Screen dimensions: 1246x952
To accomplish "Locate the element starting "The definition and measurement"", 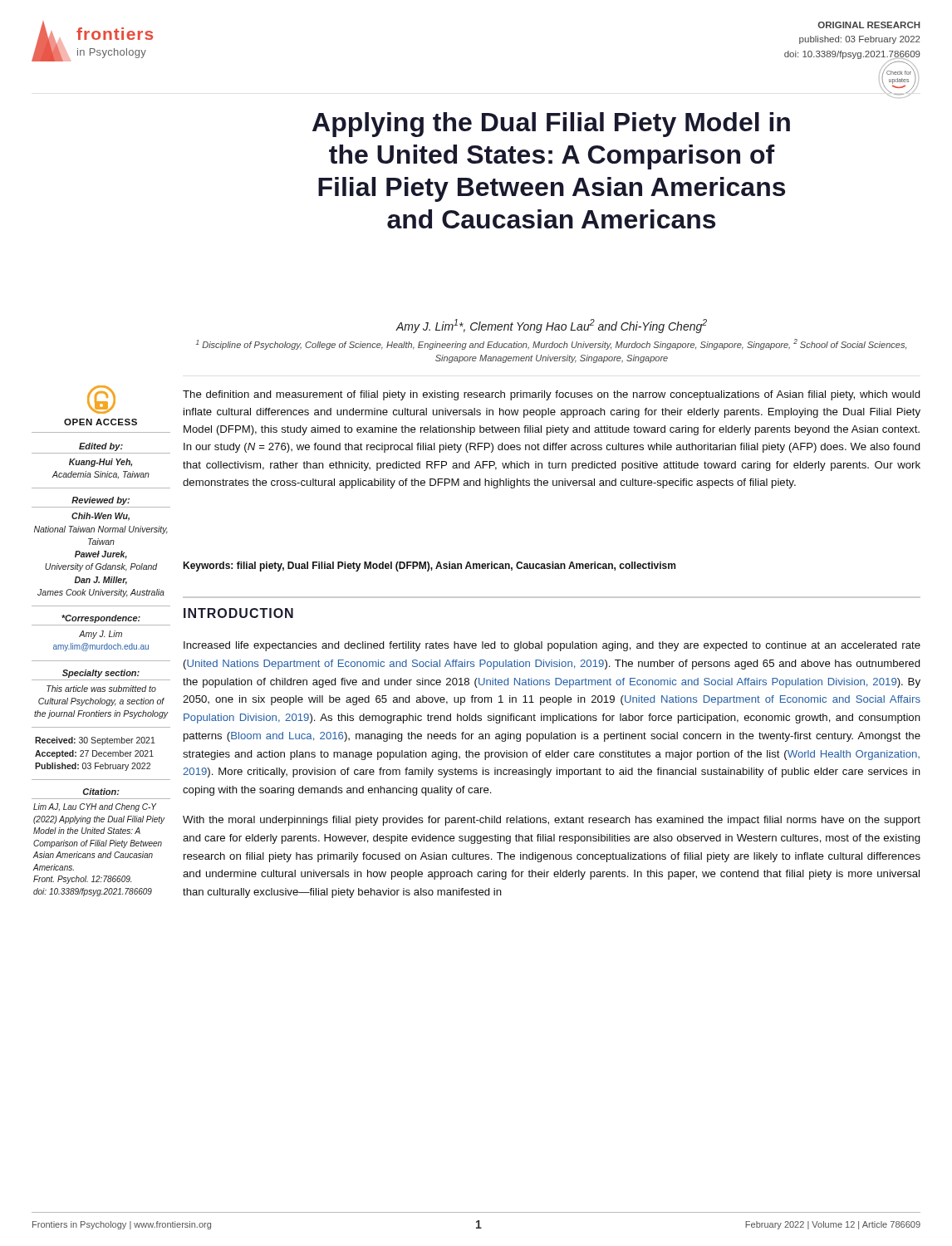I will (x=552, y=438).
